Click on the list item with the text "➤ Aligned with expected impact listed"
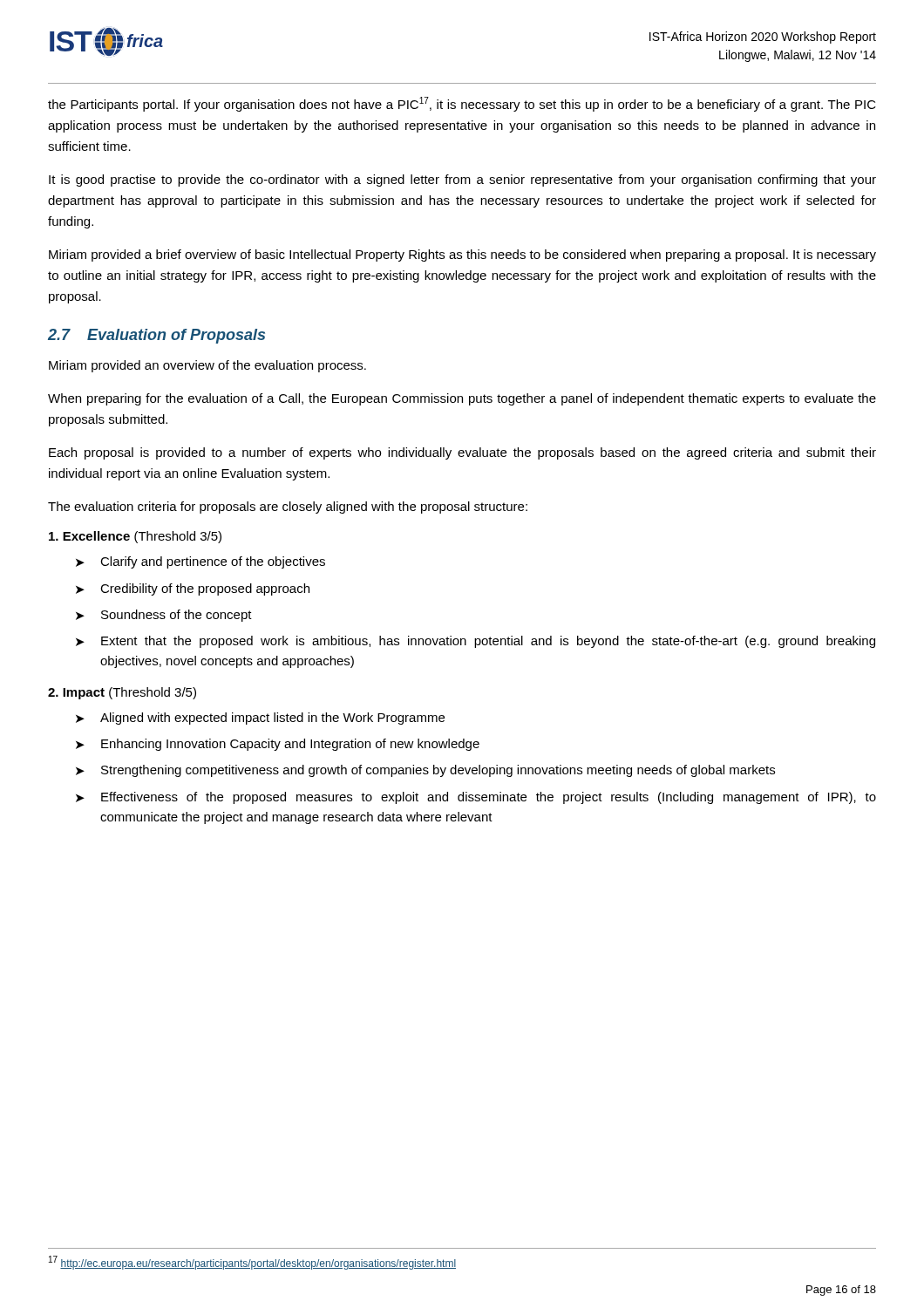 pyautogui.click(x=260, y=719)
